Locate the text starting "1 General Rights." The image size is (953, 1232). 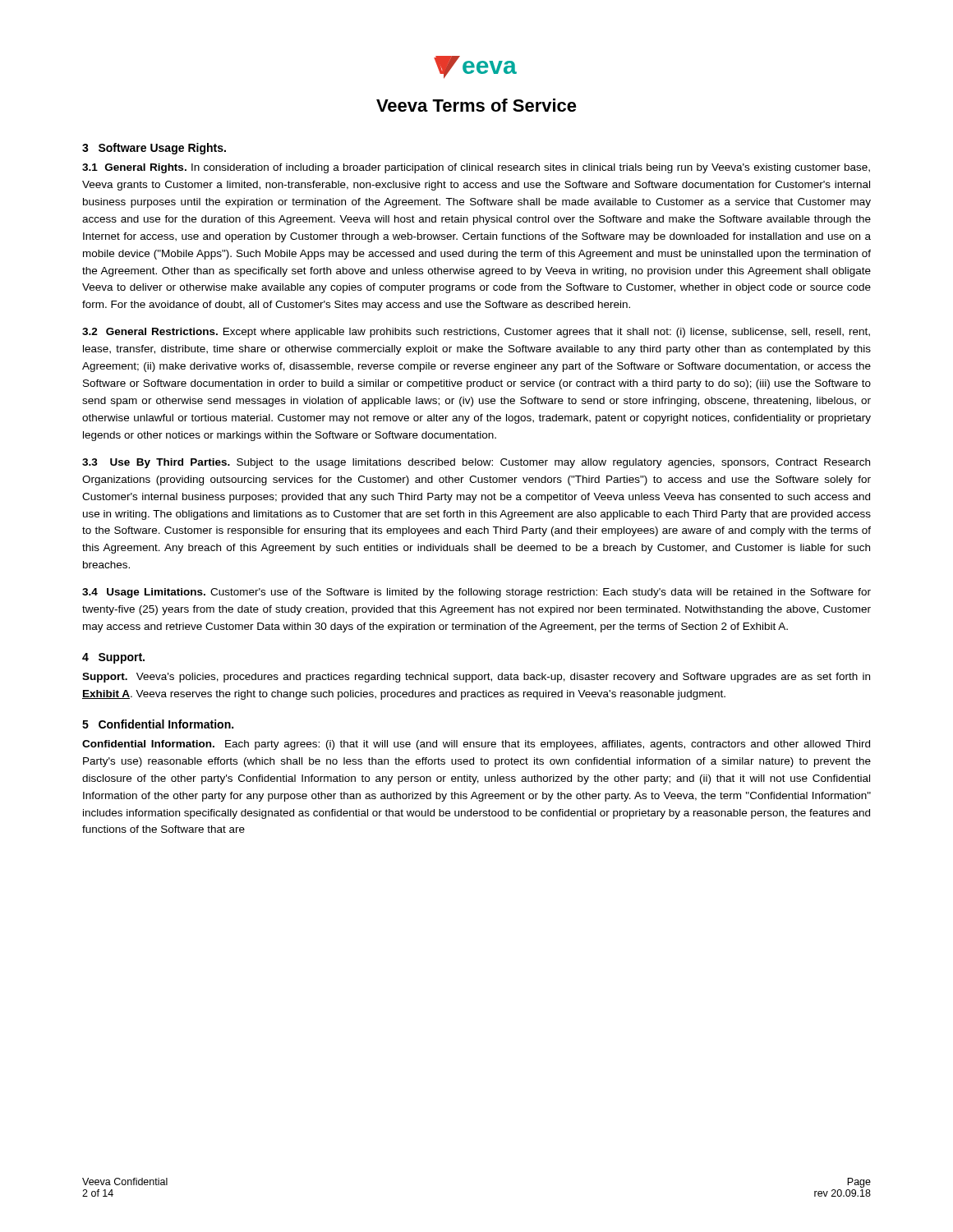[476, 236]
